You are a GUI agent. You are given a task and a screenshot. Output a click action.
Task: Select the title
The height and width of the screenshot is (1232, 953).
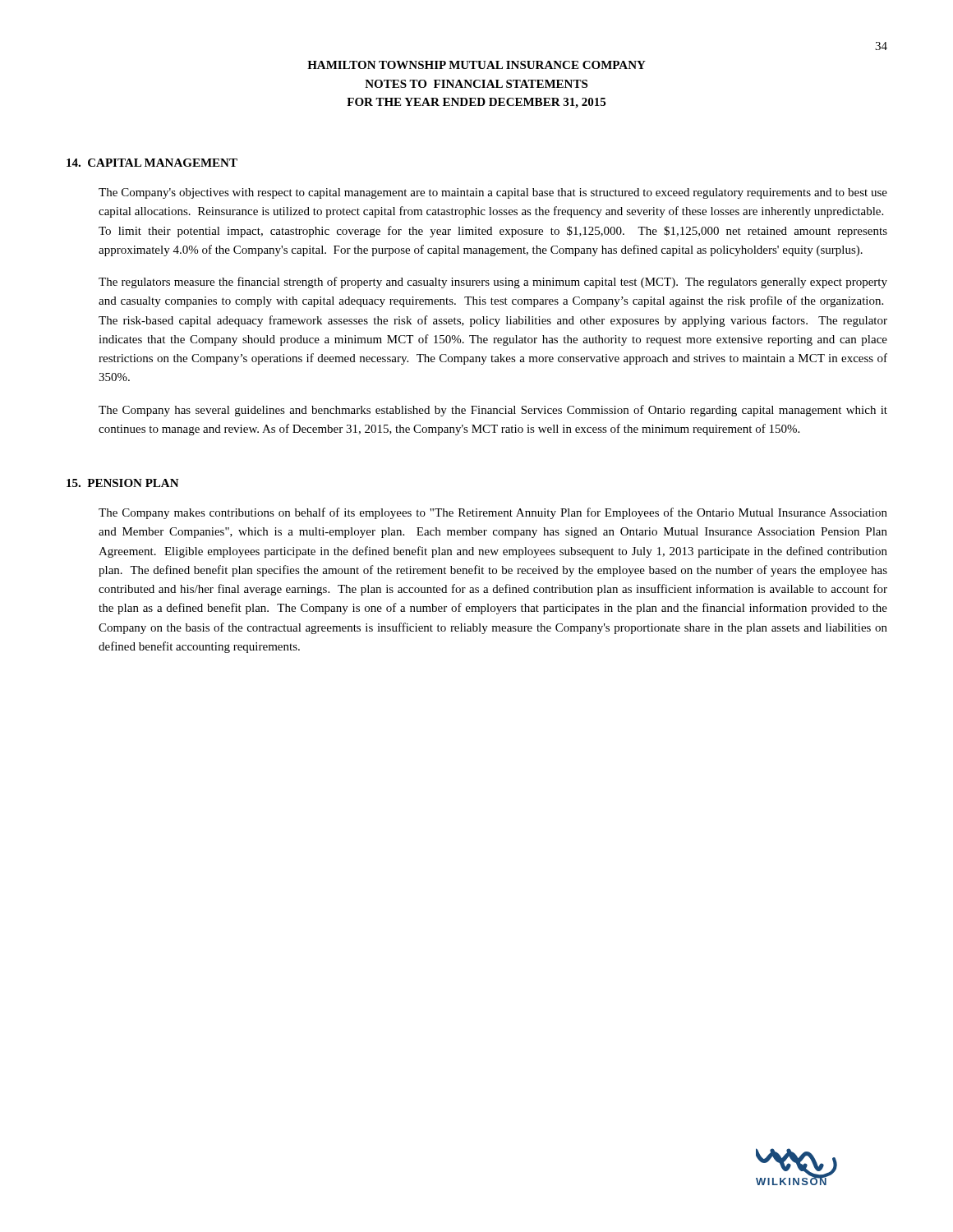point(476,84)
